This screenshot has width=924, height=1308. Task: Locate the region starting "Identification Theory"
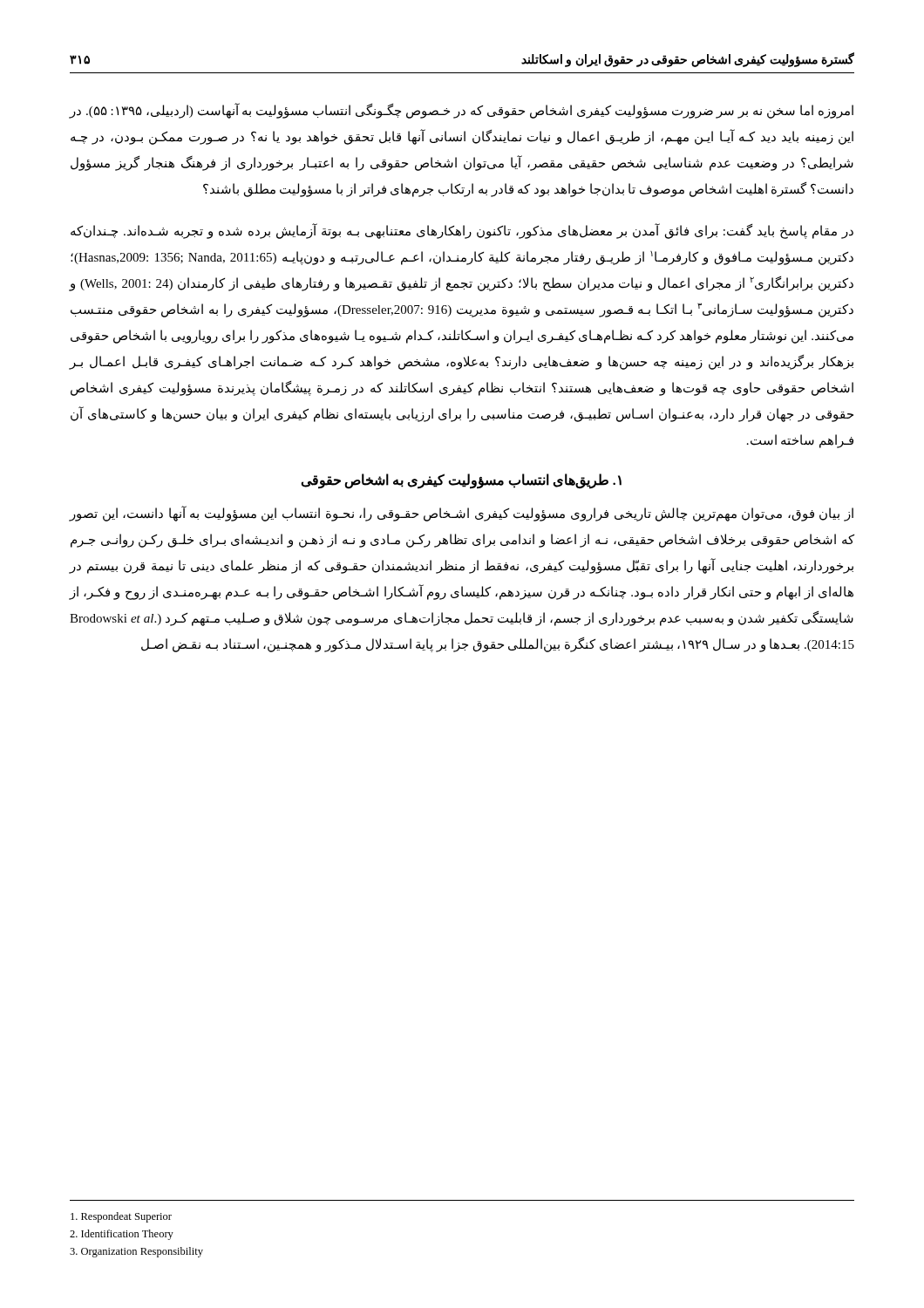click(x=122, y=1234)
